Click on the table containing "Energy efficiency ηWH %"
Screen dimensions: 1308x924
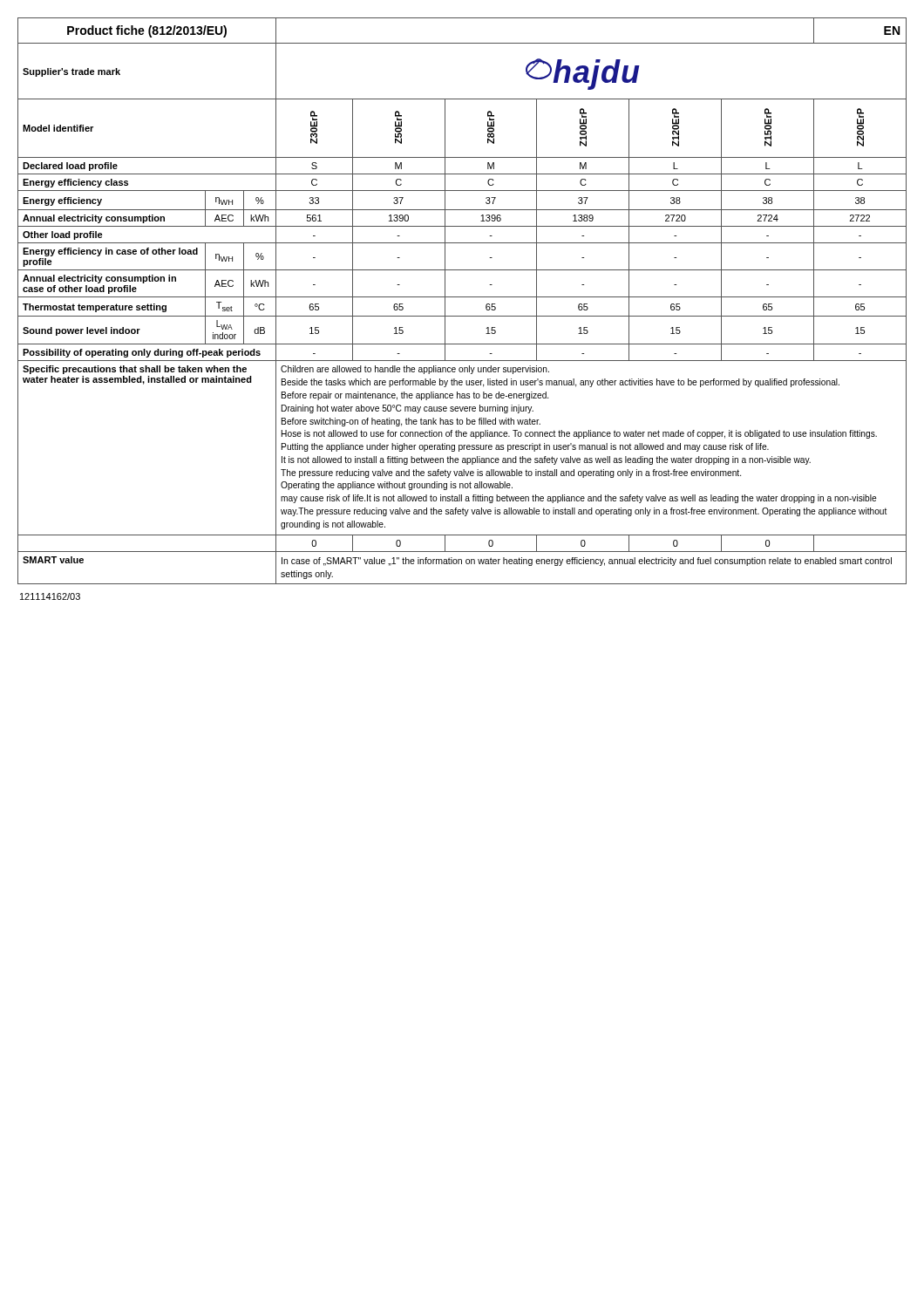coord(462,200)
